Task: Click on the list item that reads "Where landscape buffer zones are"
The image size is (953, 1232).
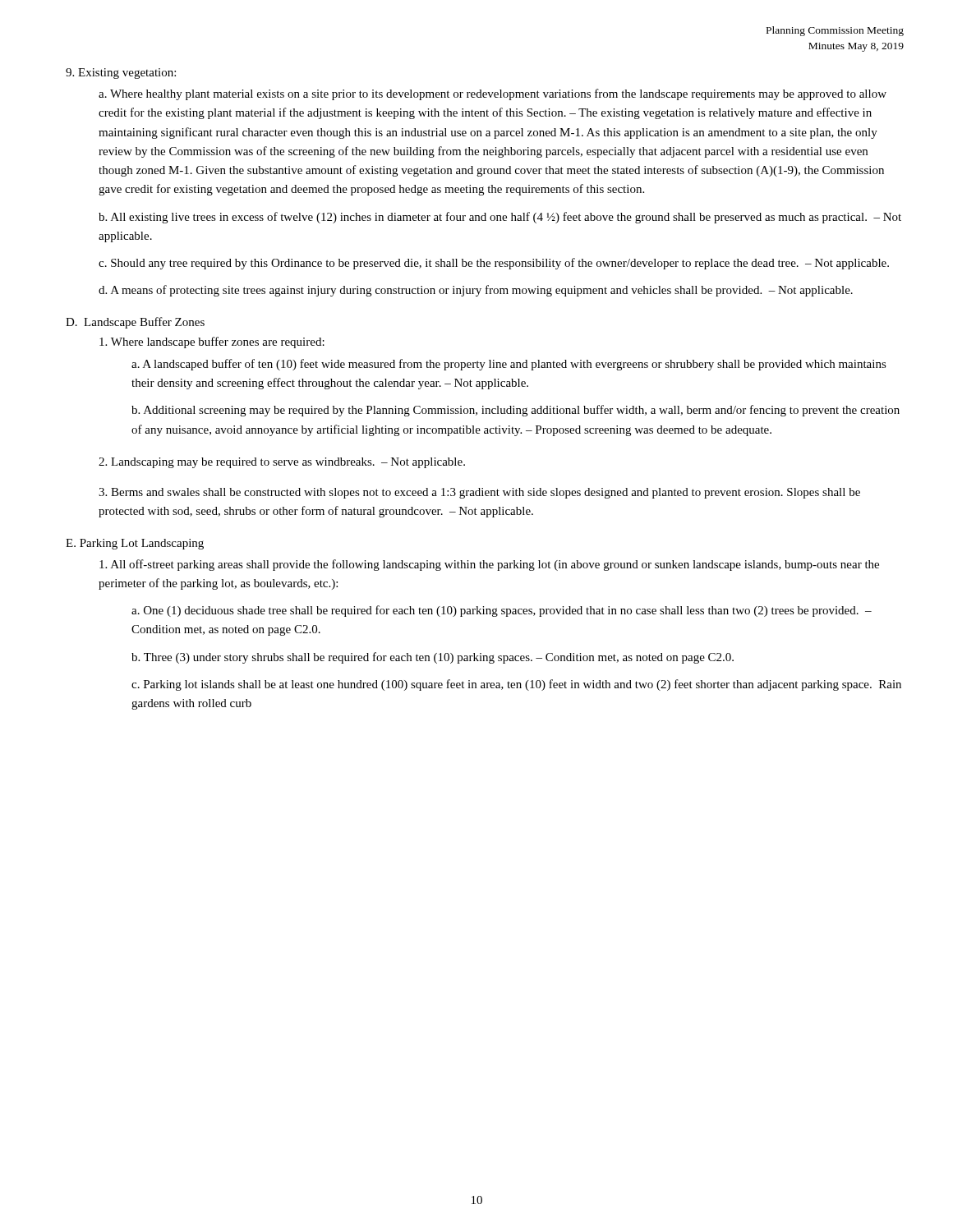Action: (212, 341)
